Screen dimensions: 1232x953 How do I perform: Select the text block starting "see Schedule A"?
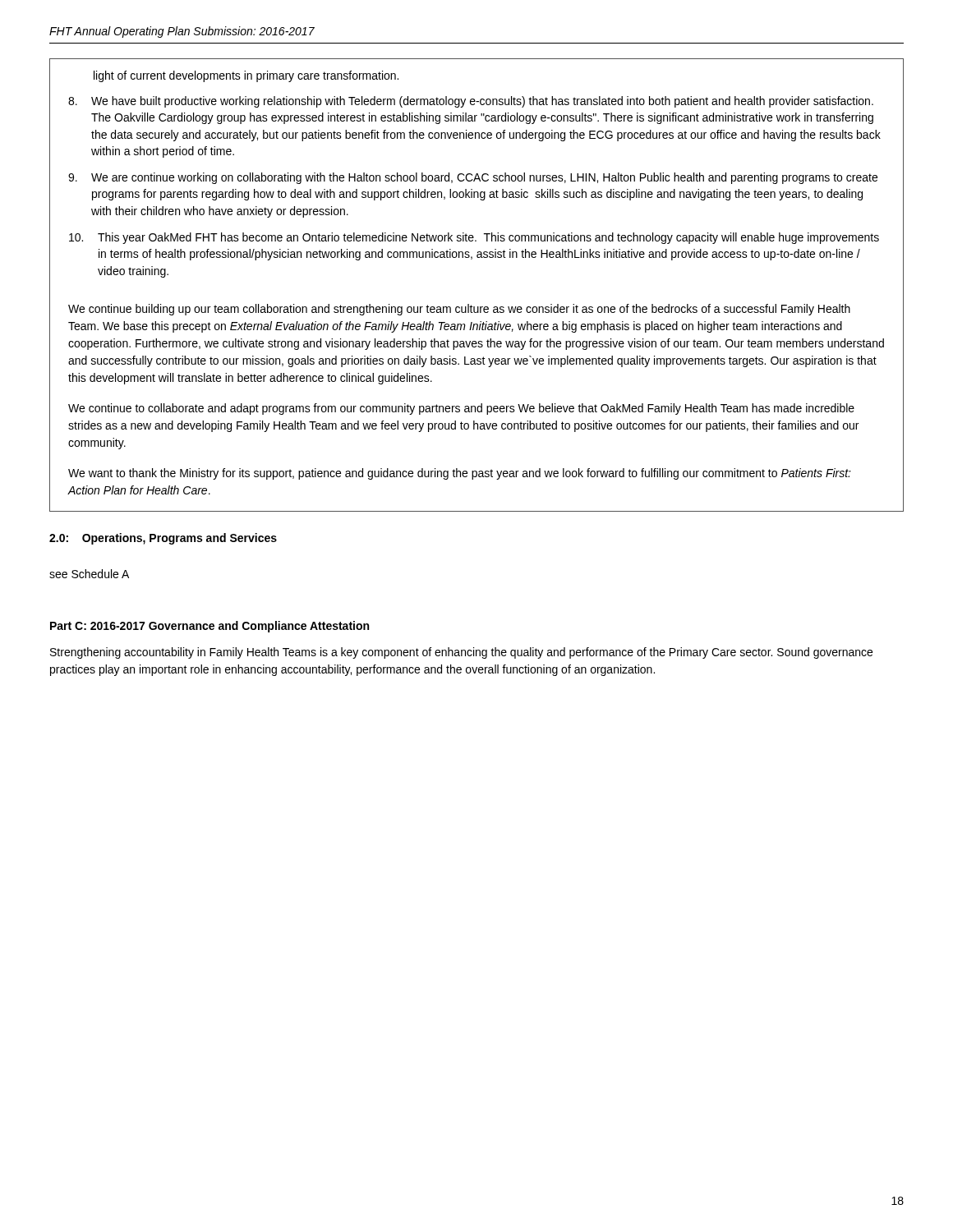click(x=89, y=574)
